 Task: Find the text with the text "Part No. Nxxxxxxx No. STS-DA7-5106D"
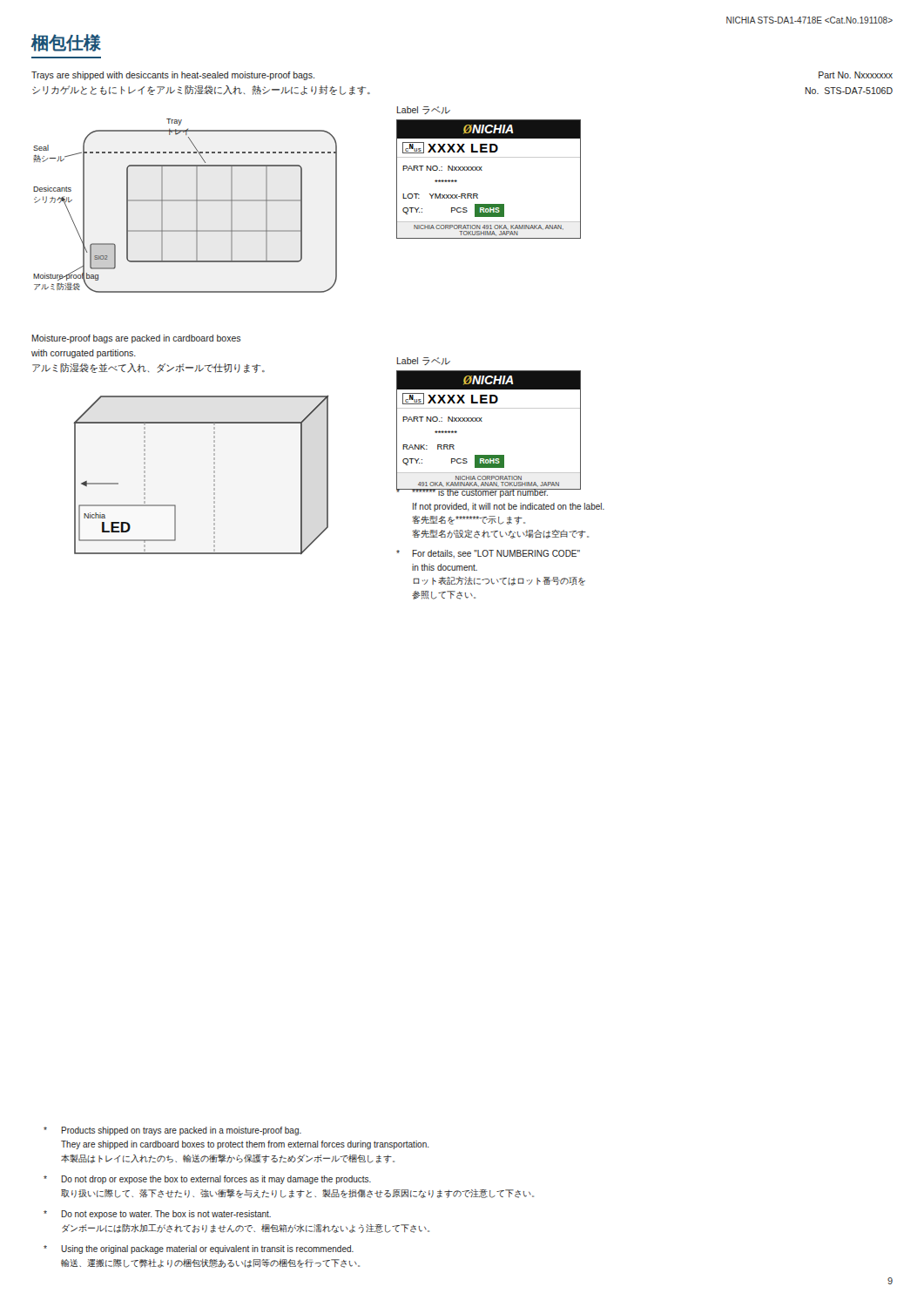click(849, 83)
